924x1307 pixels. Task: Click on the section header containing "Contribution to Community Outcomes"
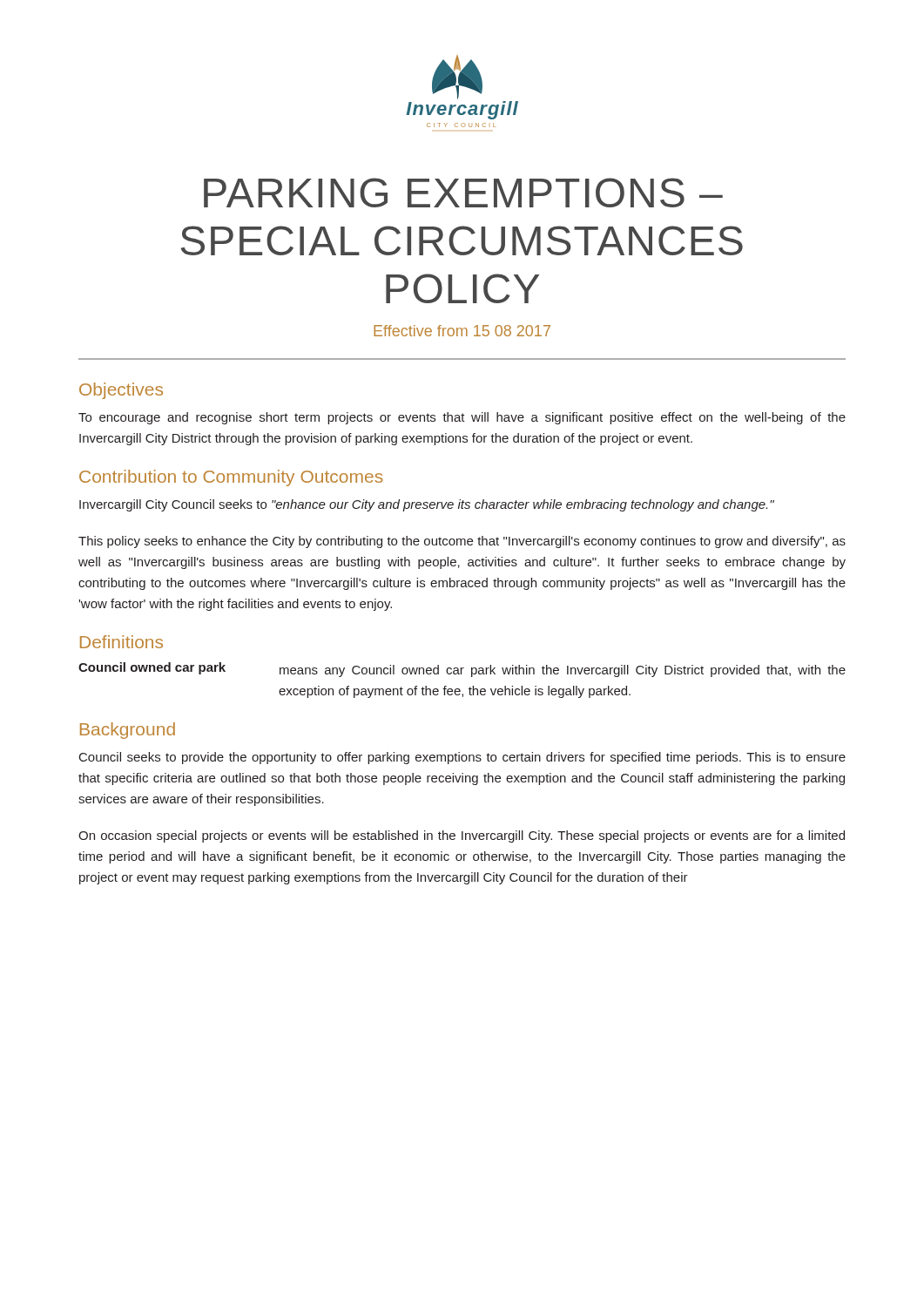231,476
